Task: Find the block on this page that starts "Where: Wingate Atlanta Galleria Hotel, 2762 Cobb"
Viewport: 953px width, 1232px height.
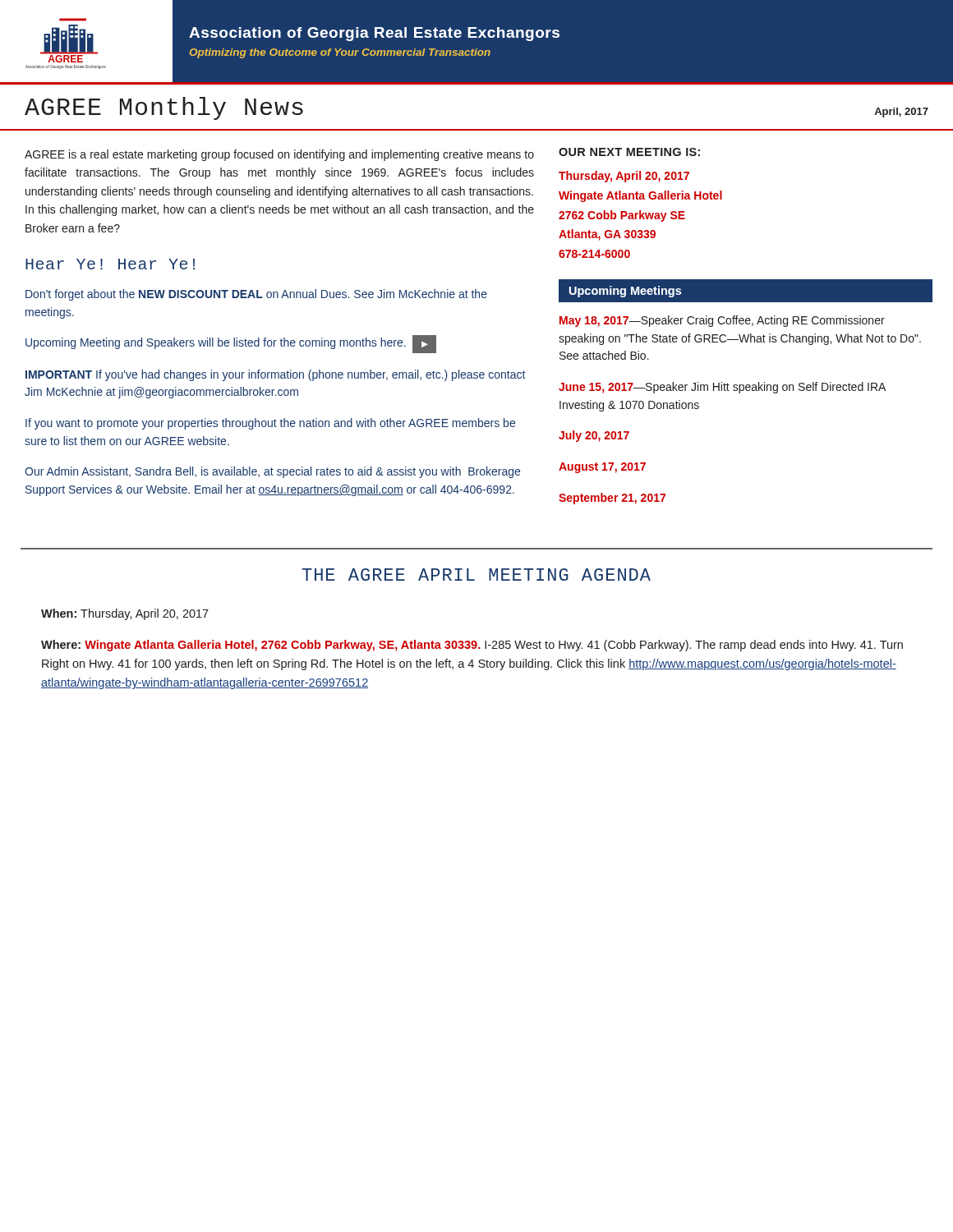Action: coord(476,664)
